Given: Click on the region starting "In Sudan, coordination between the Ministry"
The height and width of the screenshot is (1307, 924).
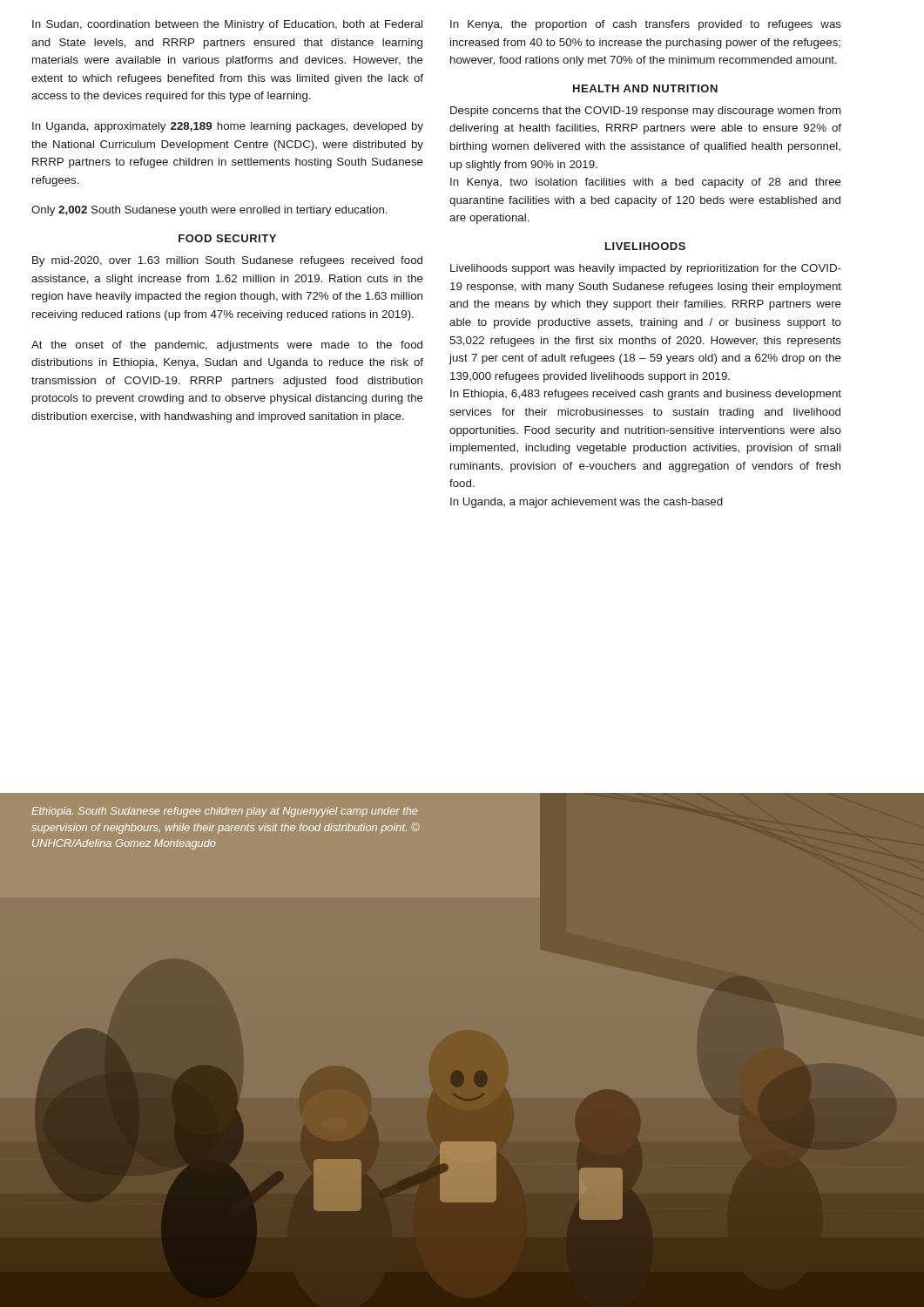Looking at the screenshot, I should [x=227, y=60].
